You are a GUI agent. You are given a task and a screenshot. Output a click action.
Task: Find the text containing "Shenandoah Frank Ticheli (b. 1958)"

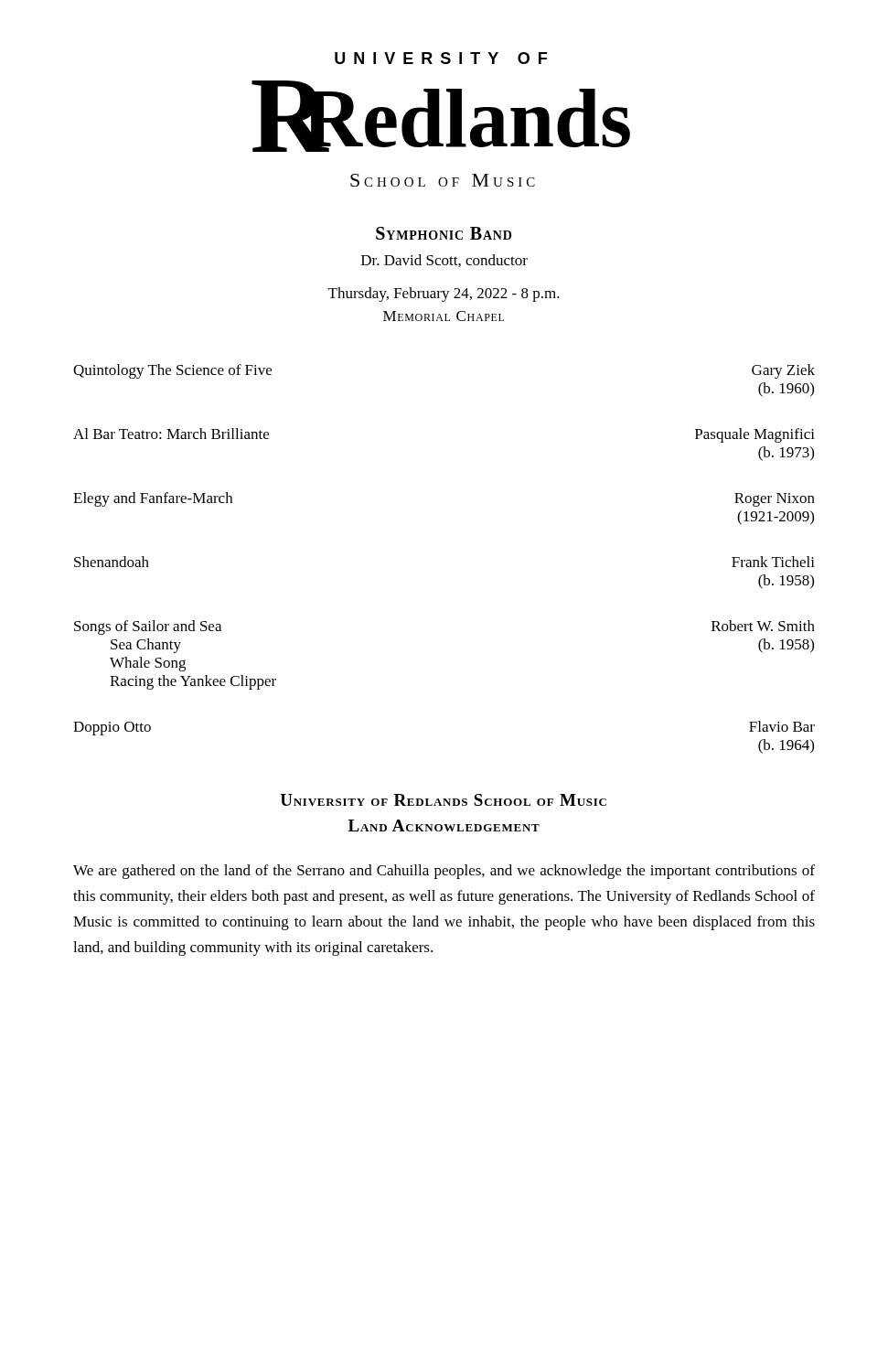112,560
